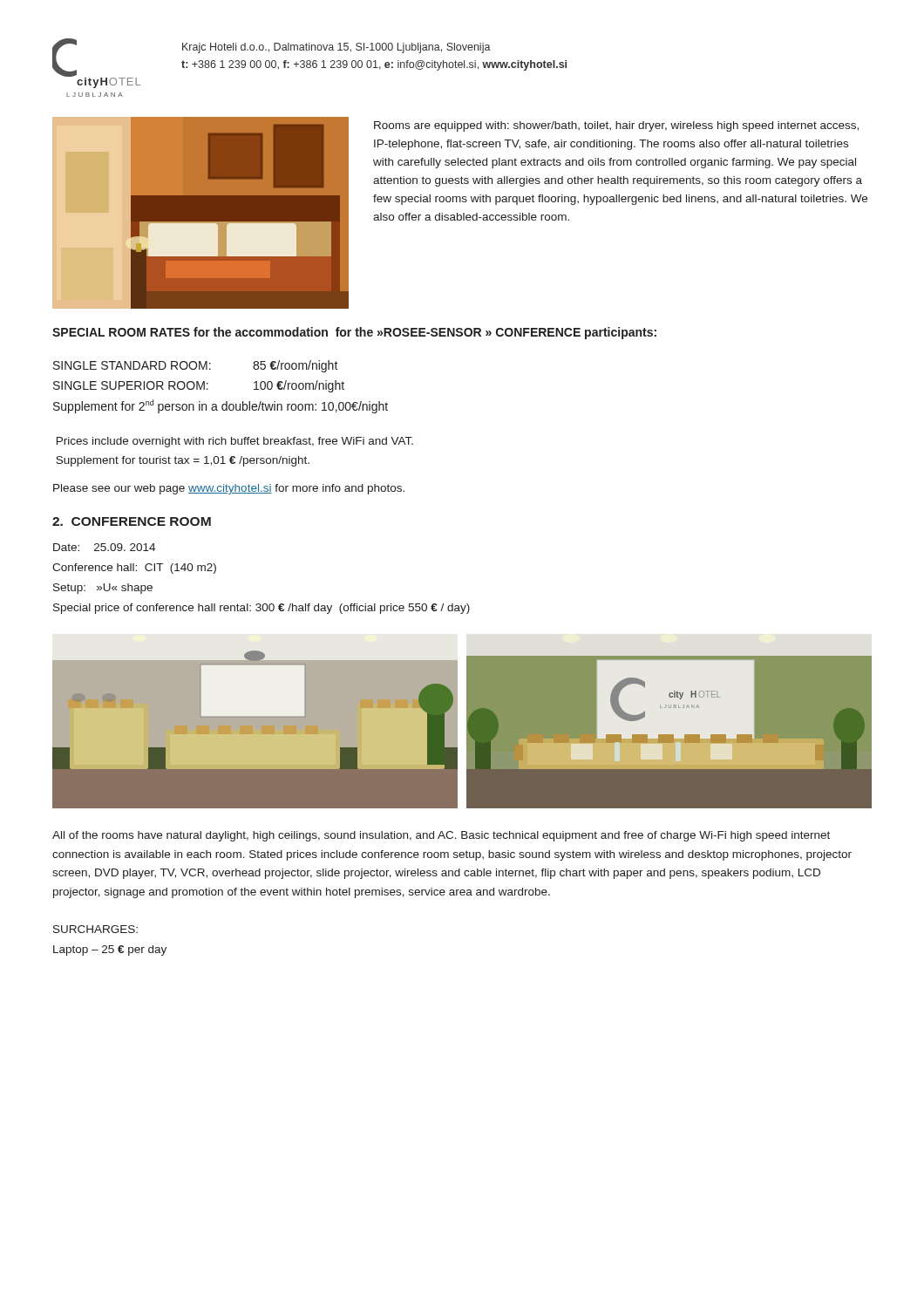
Task: Find the block on this page that starts "All of the rooms have natural daylight,"
Action: click(x=452, y=863)
